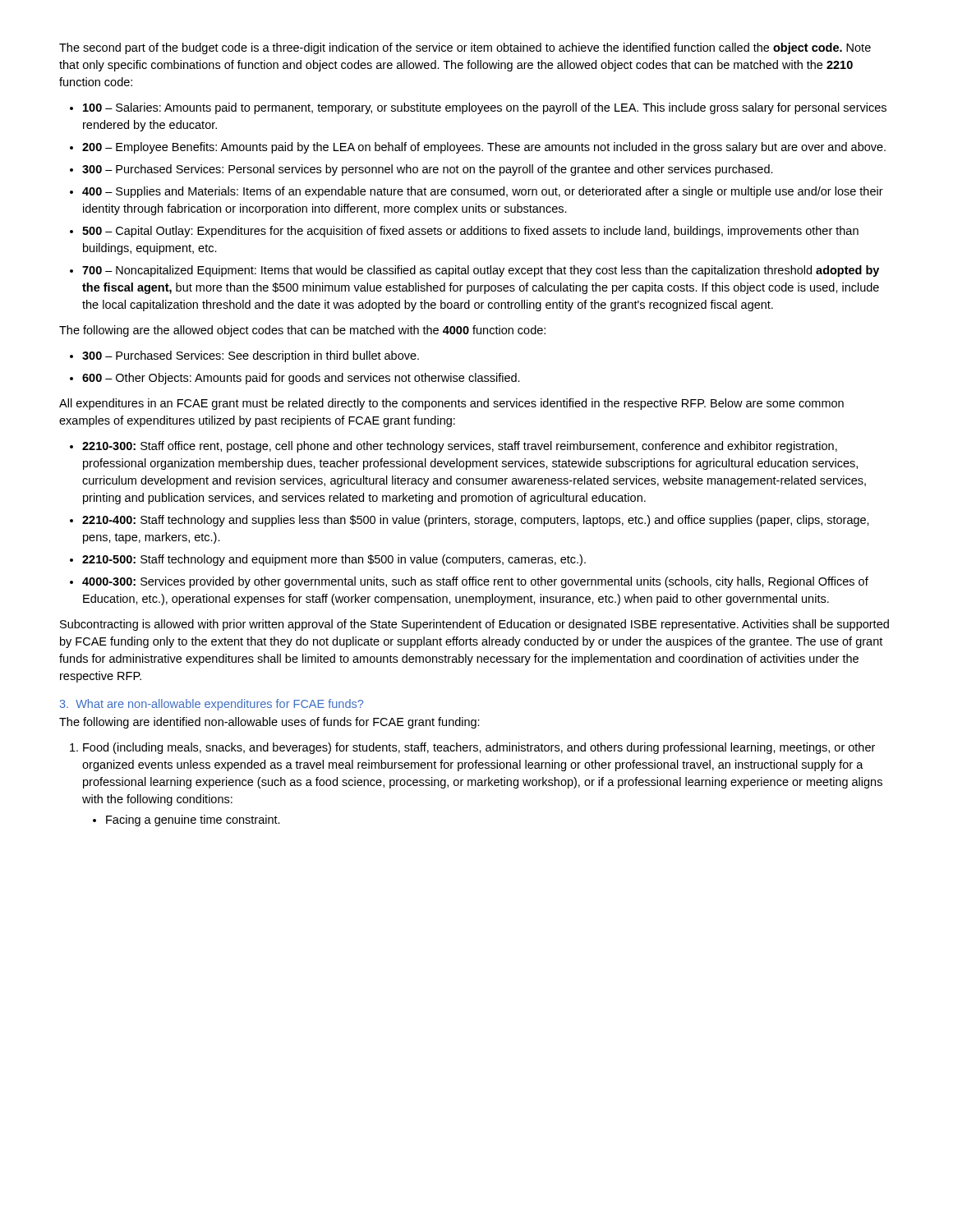Find the list item that says "600 – Other Objects: Amounts paid"
This screenshot has width=953, height=1232.
tap(301, 378)
